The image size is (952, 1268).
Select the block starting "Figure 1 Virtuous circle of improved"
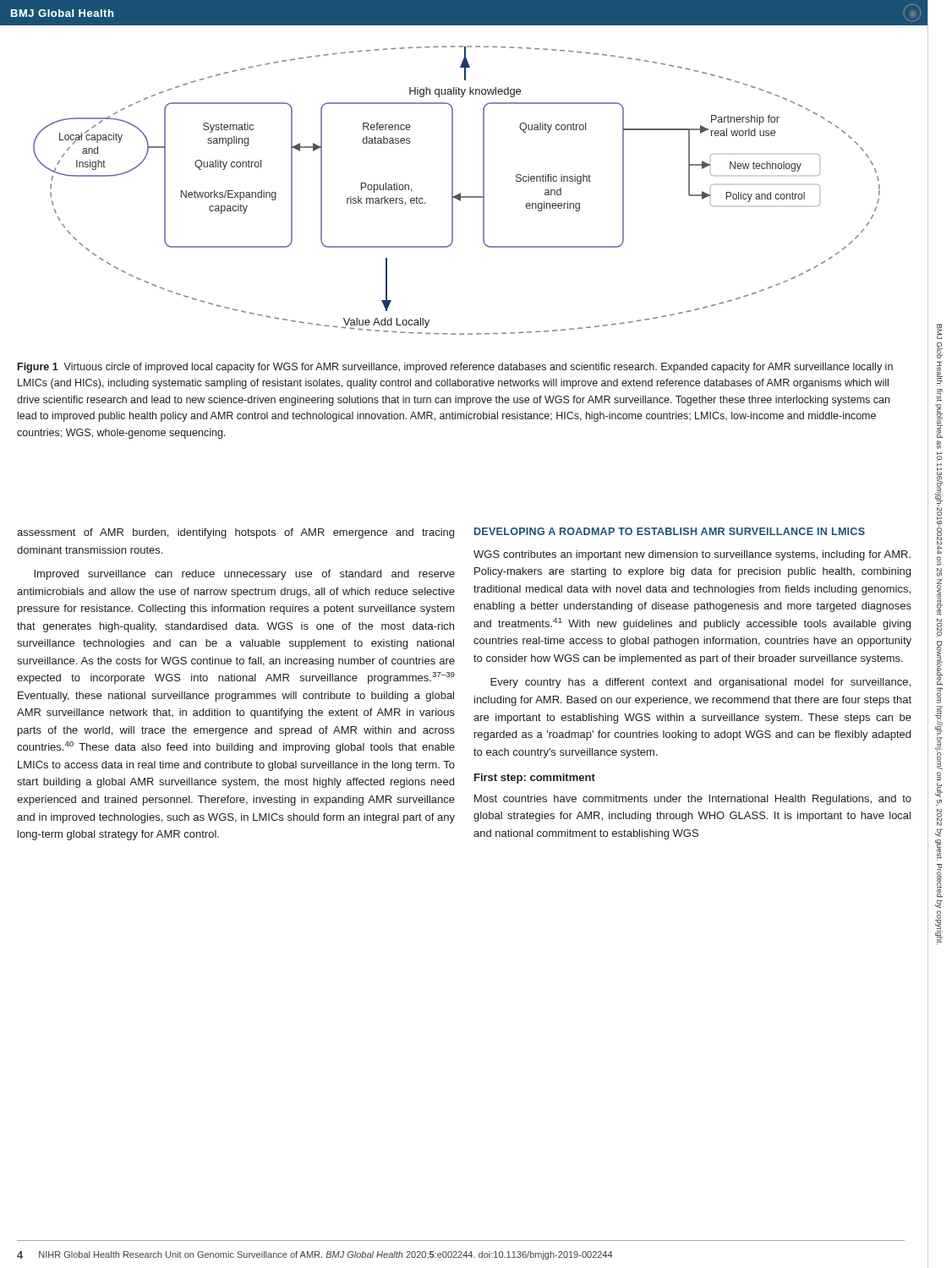coord(455,400)
